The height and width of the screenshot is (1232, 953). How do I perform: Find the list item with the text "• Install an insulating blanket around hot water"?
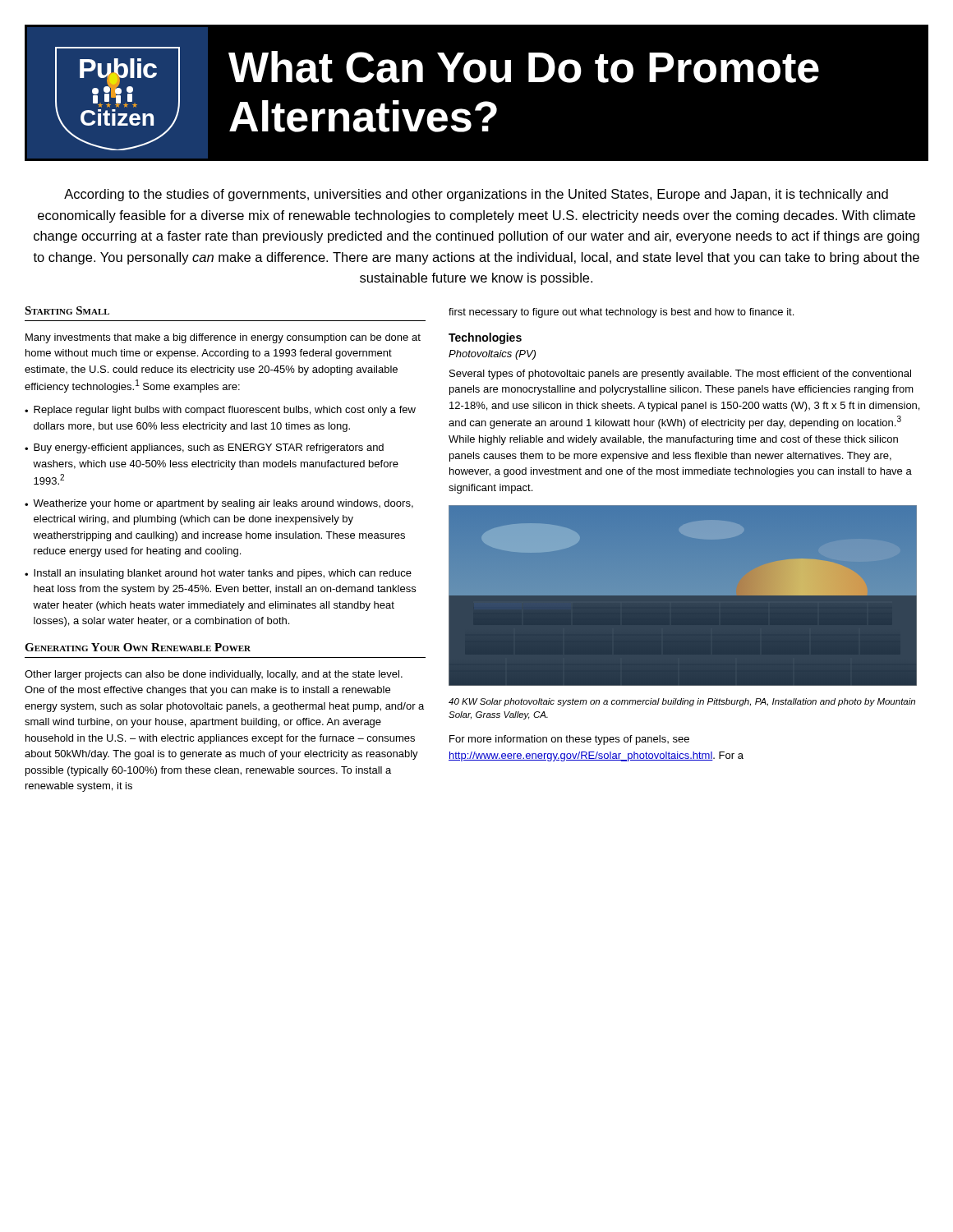point(225,597)
